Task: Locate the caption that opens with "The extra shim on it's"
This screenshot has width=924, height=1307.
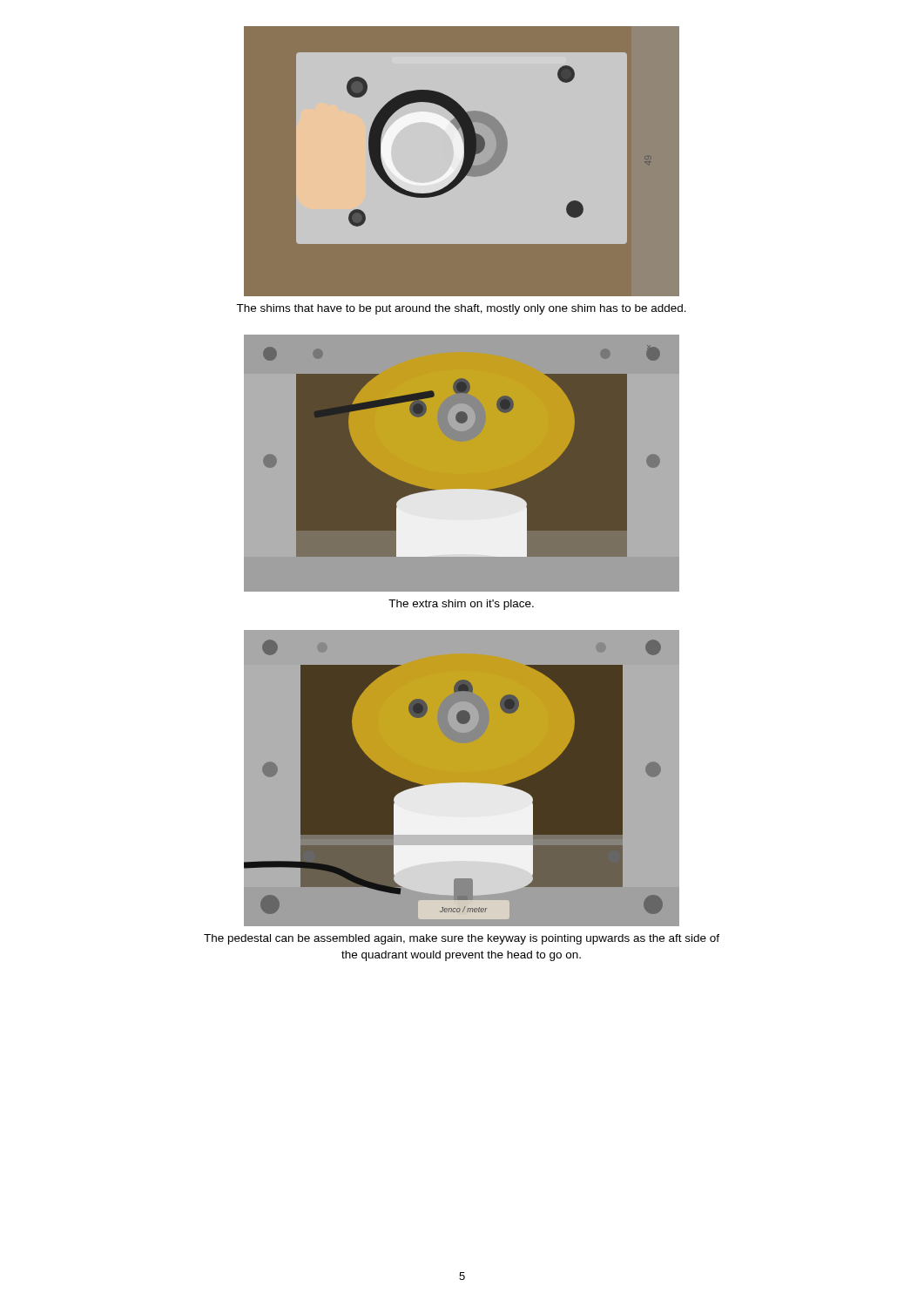Action: 462,603
